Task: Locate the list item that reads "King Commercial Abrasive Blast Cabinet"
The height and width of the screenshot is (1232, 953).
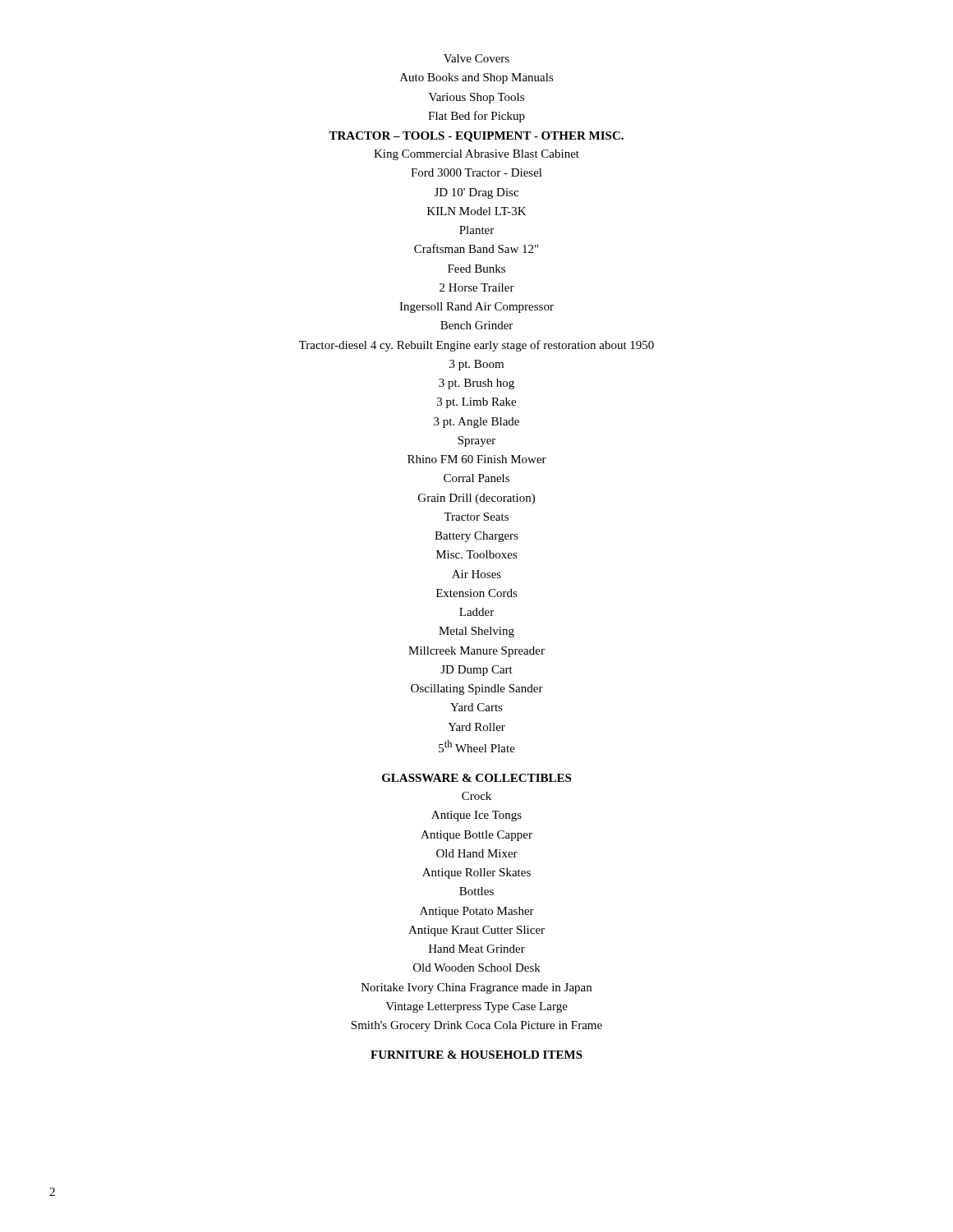Action: point(476,154)
